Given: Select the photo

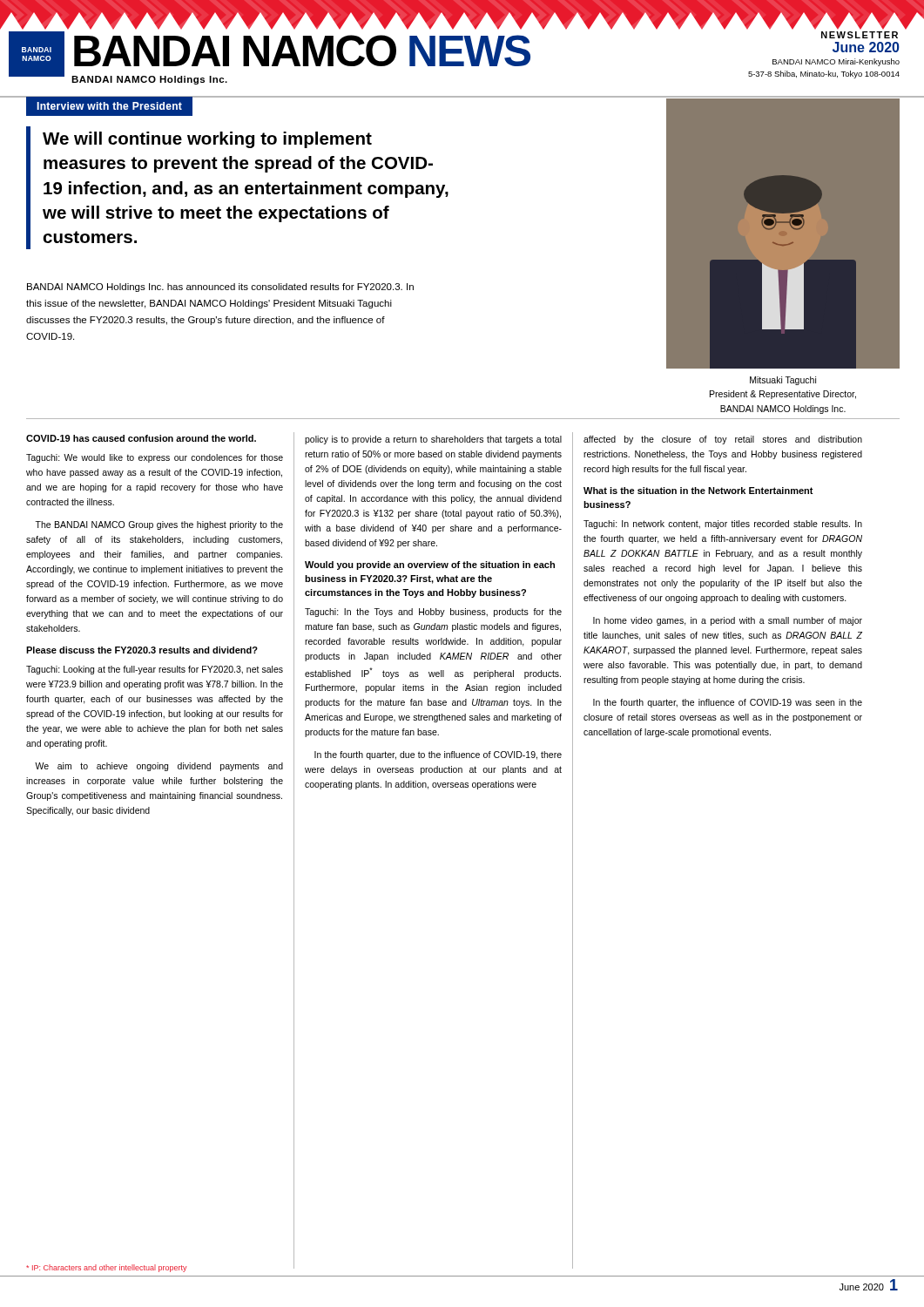Looking at the screenshot, I should [783, 233].
